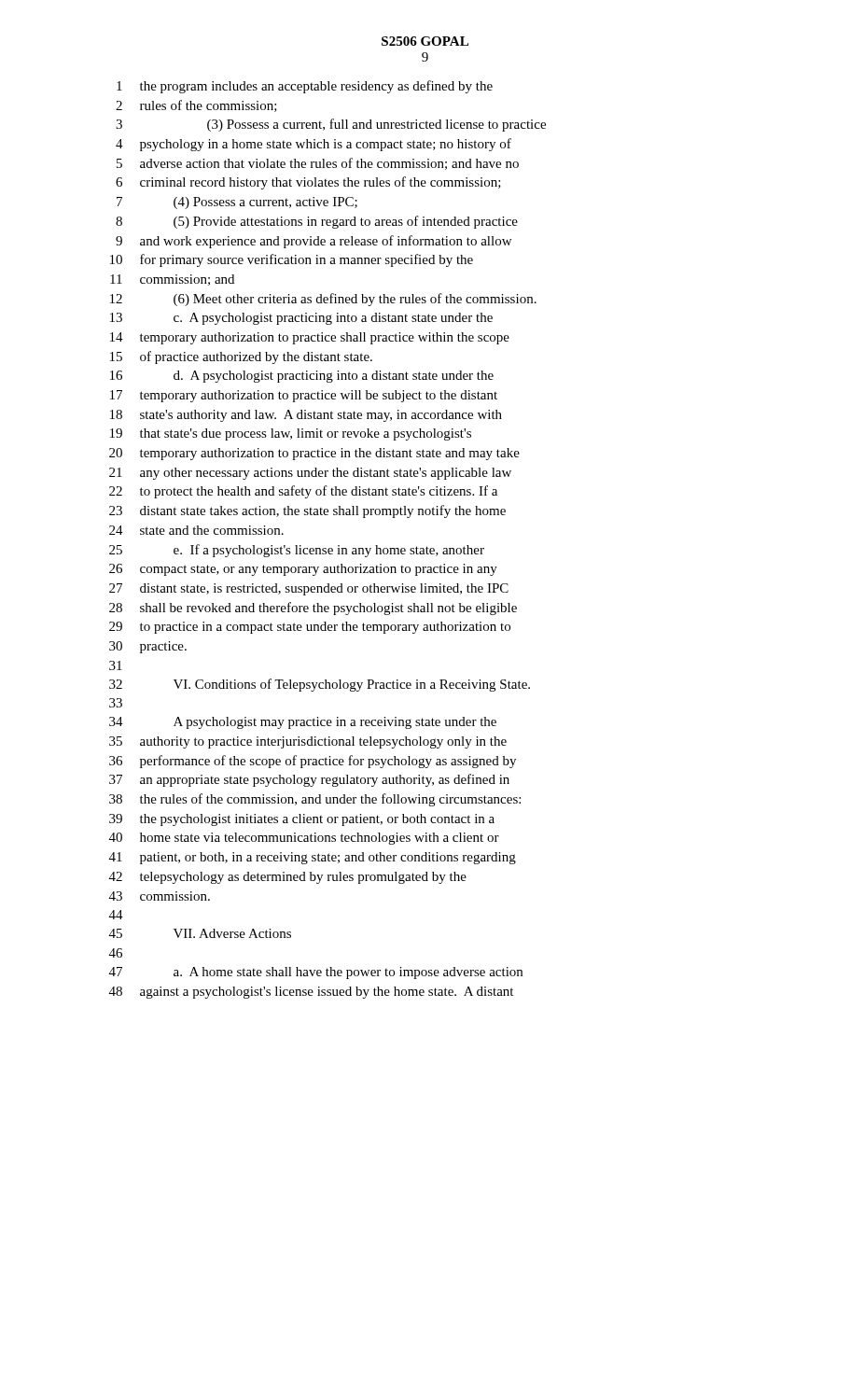The height and width of the screenshot is (1400, 850).
Task: Find the text with the text "43 commission."
Action: (160, 896)
